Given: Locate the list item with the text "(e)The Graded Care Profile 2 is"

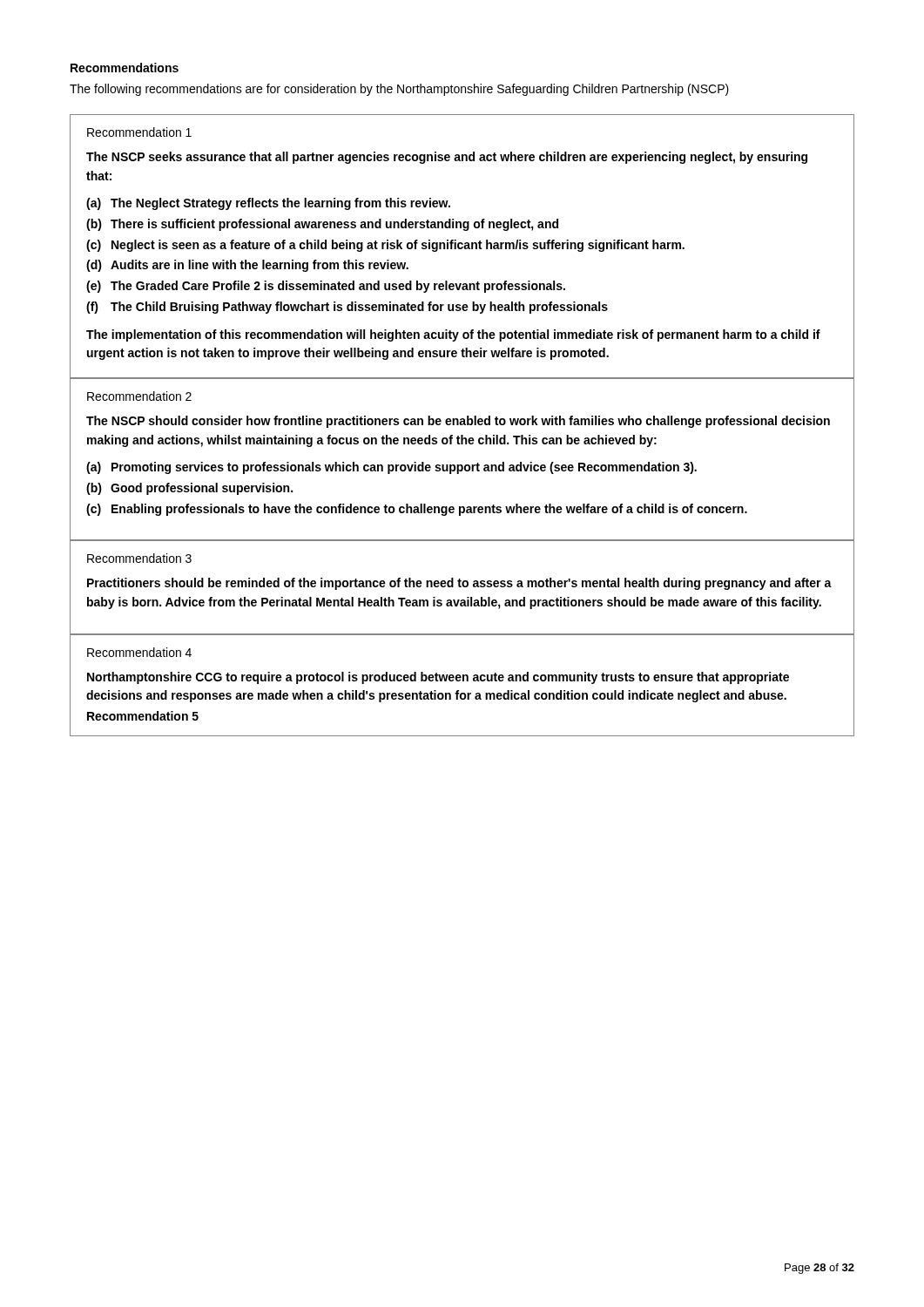Looking at the screenshot, I should click(326, 287).
